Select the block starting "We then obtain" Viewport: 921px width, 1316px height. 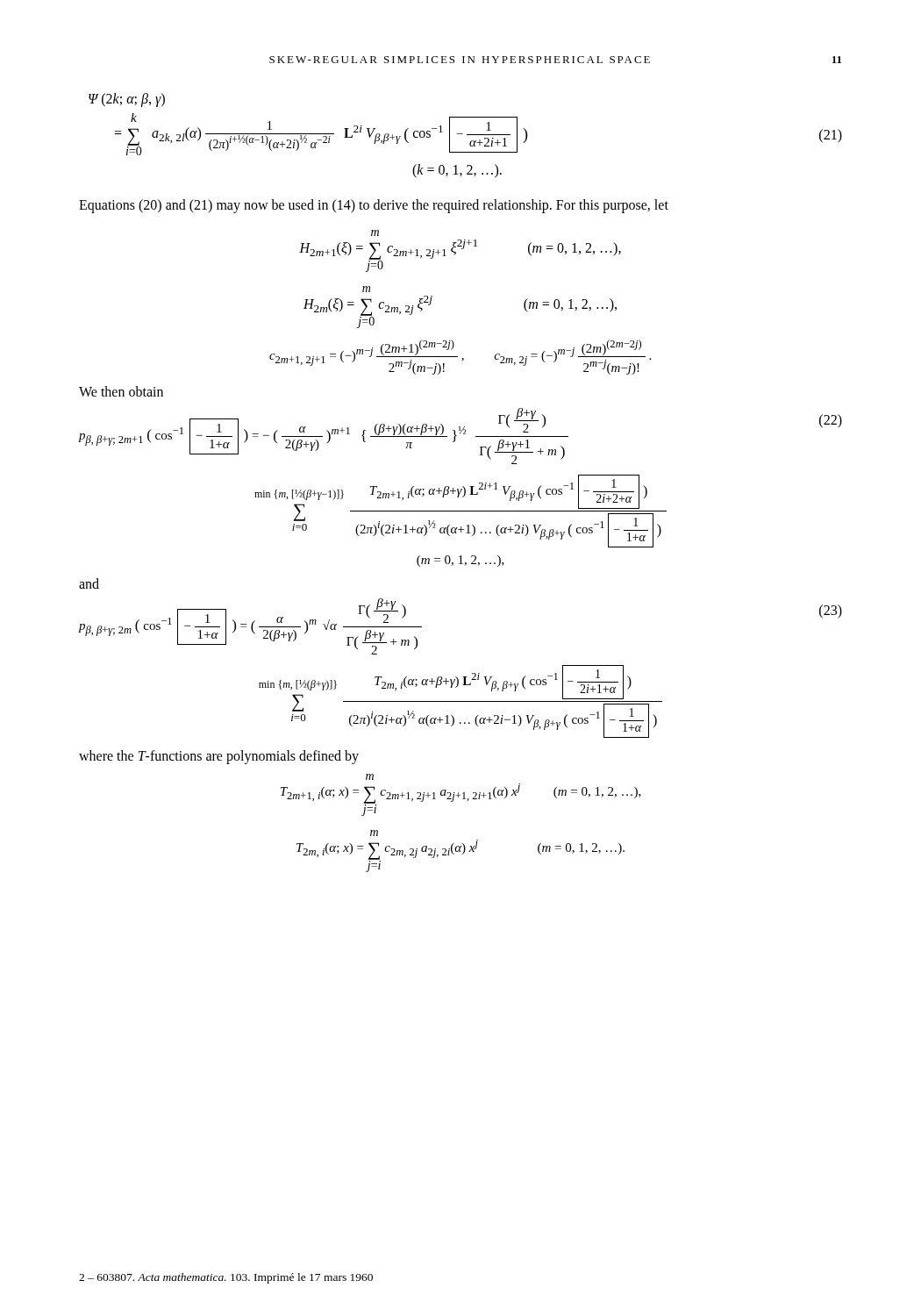(x=121, y=391)
